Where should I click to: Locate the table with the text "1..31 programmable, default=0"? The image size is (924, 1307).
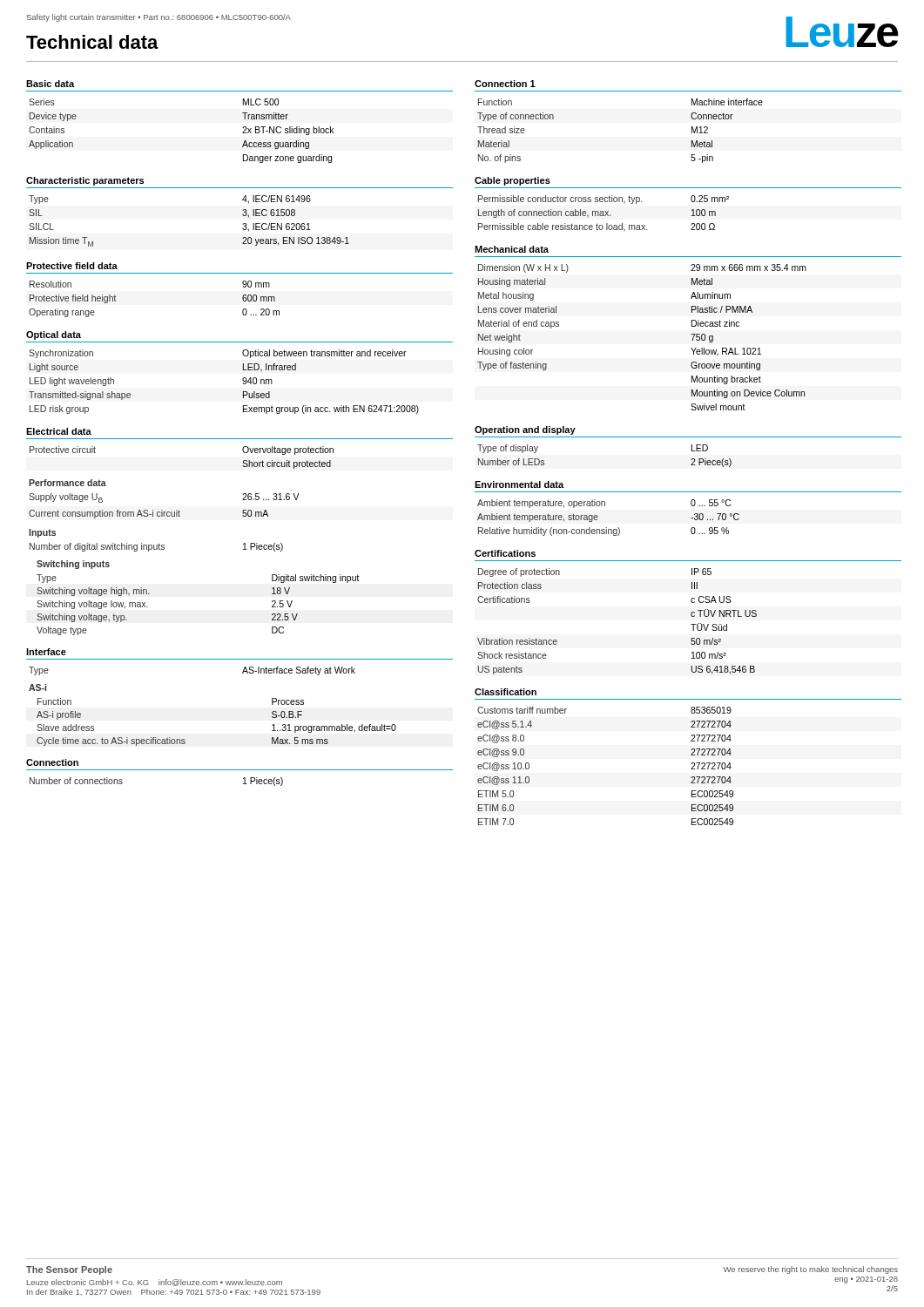[x=240, y=721]
